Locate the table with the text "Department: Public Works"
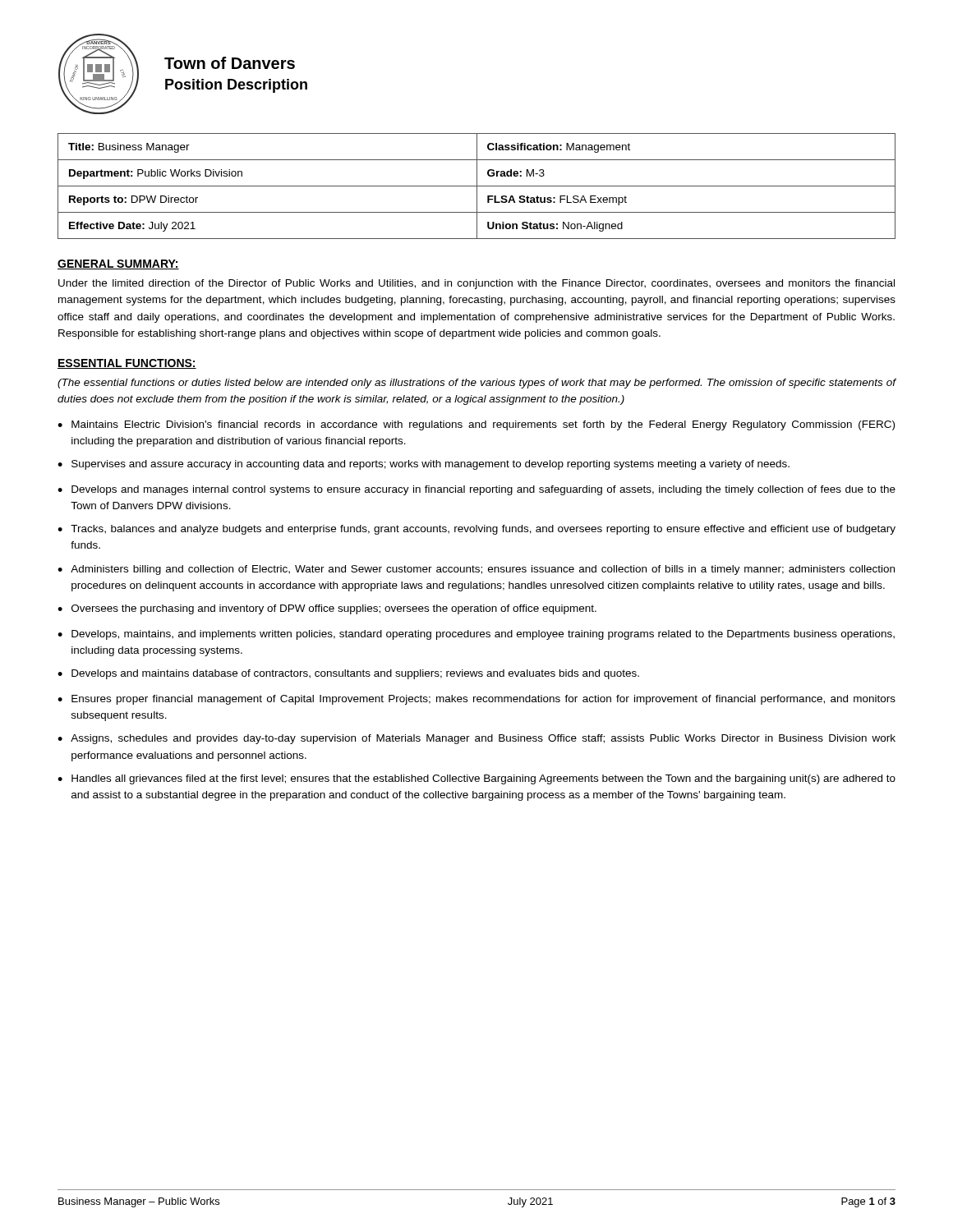Screen dimensions: 1232x953 tap(476, 186)
